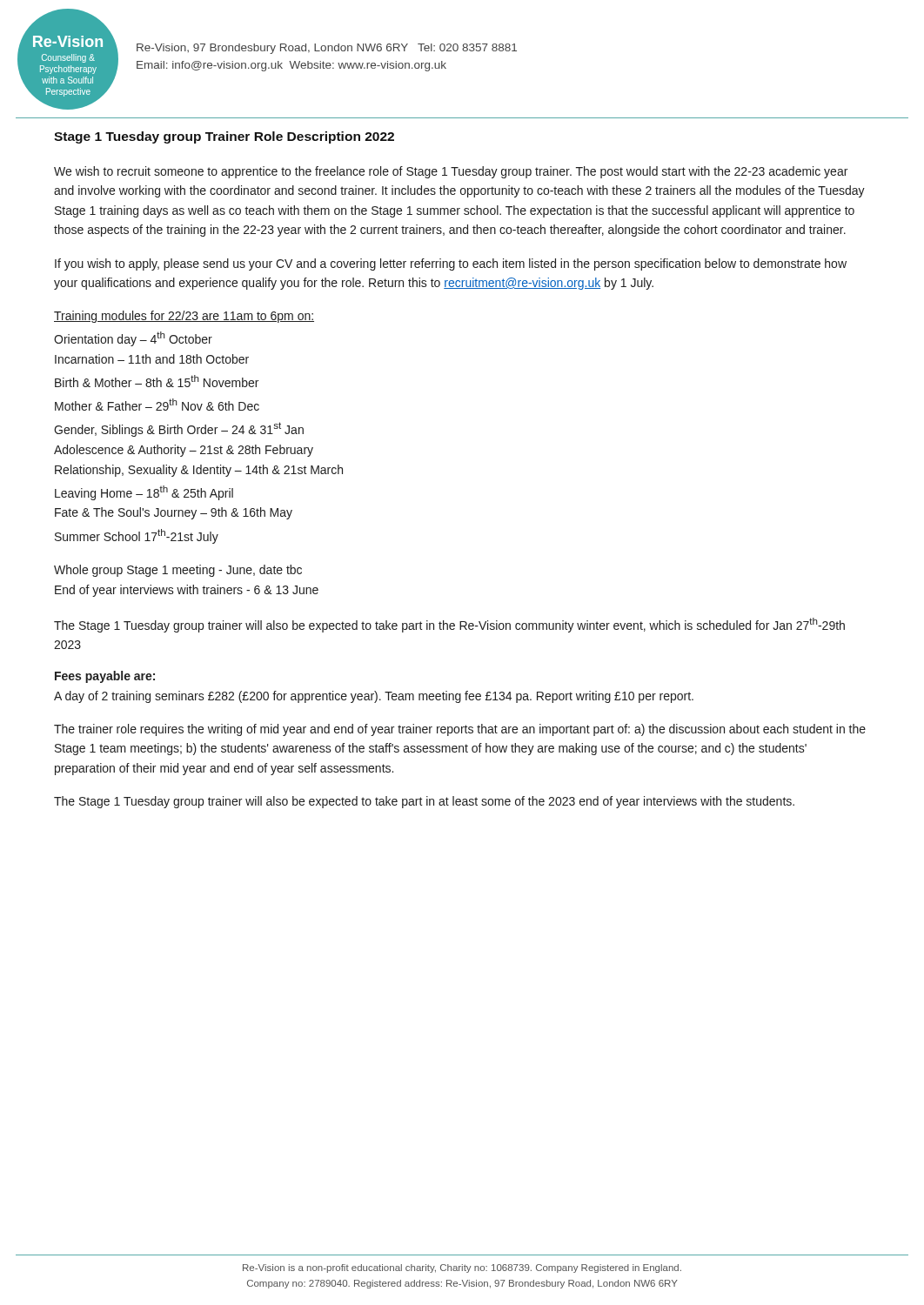Locate the block of text that opens with "Adolescence & Authority – 21st"

[184, 451]
